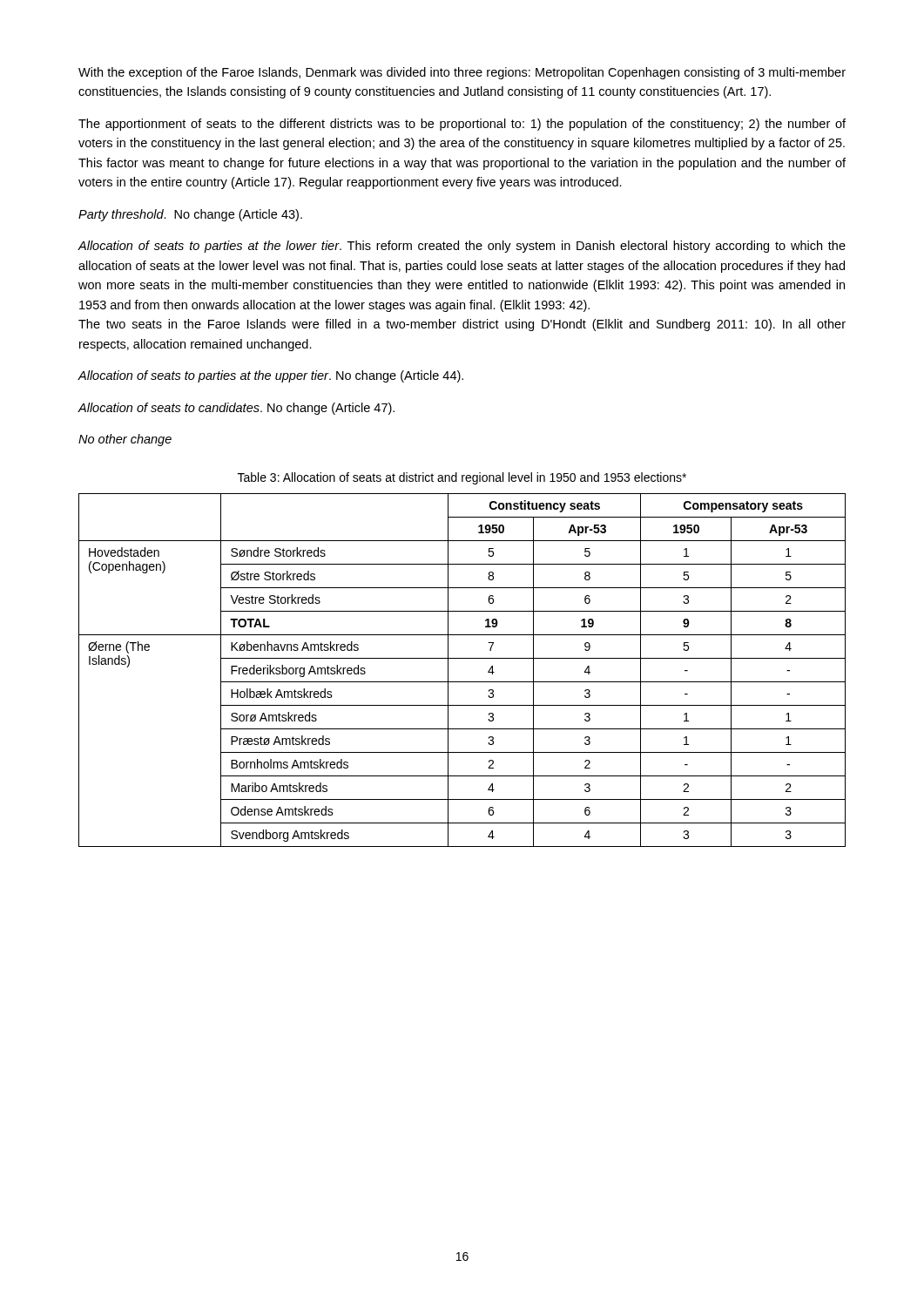Find the text block that reads "Party threshold. No change (Article"
Image resolution: width=924 pixels, height=1307 pixels.
coord(191,214)
